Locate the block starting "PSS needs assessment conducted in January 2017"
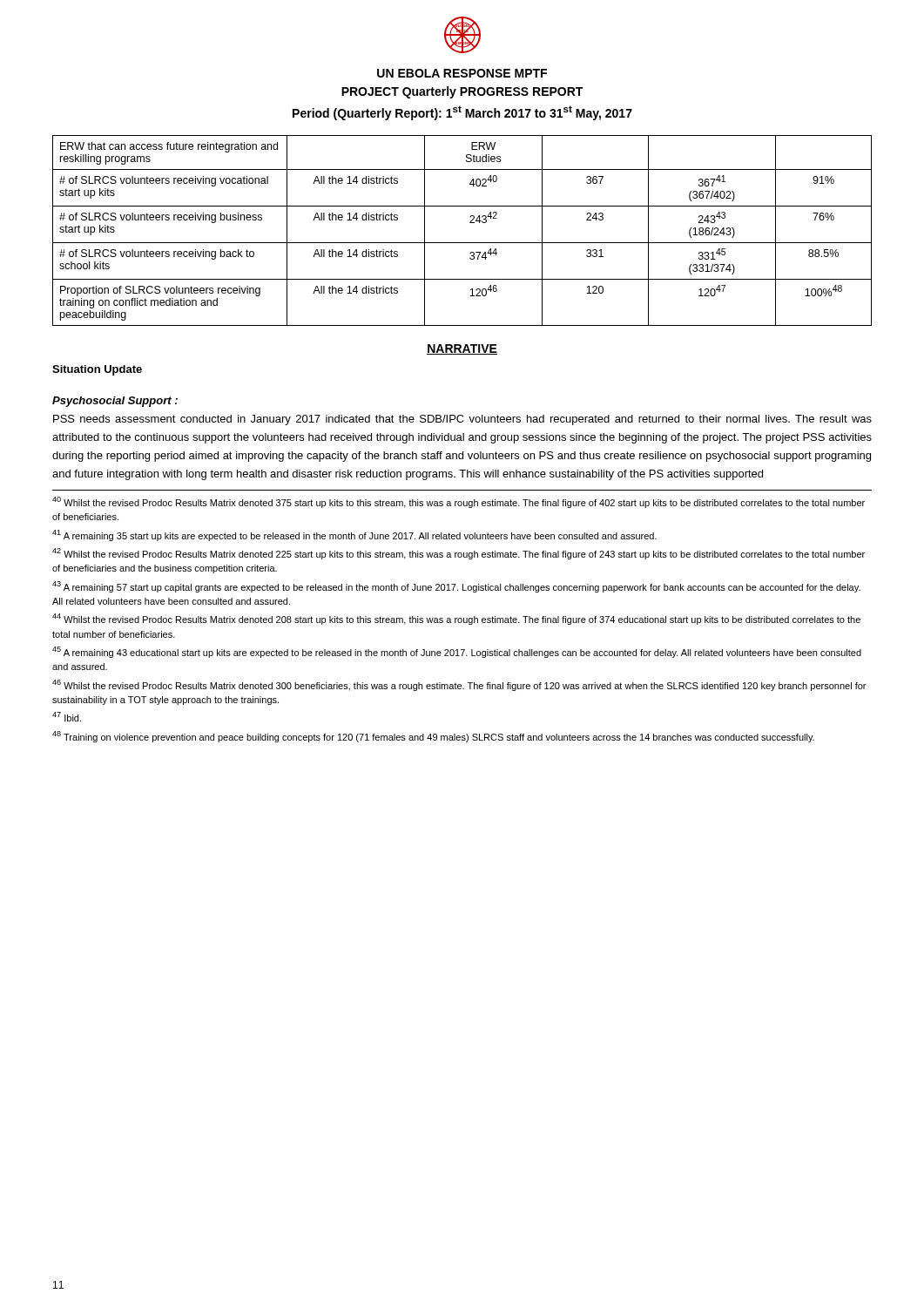This screenshot has width=924, height=1307. tap(462, 446)
